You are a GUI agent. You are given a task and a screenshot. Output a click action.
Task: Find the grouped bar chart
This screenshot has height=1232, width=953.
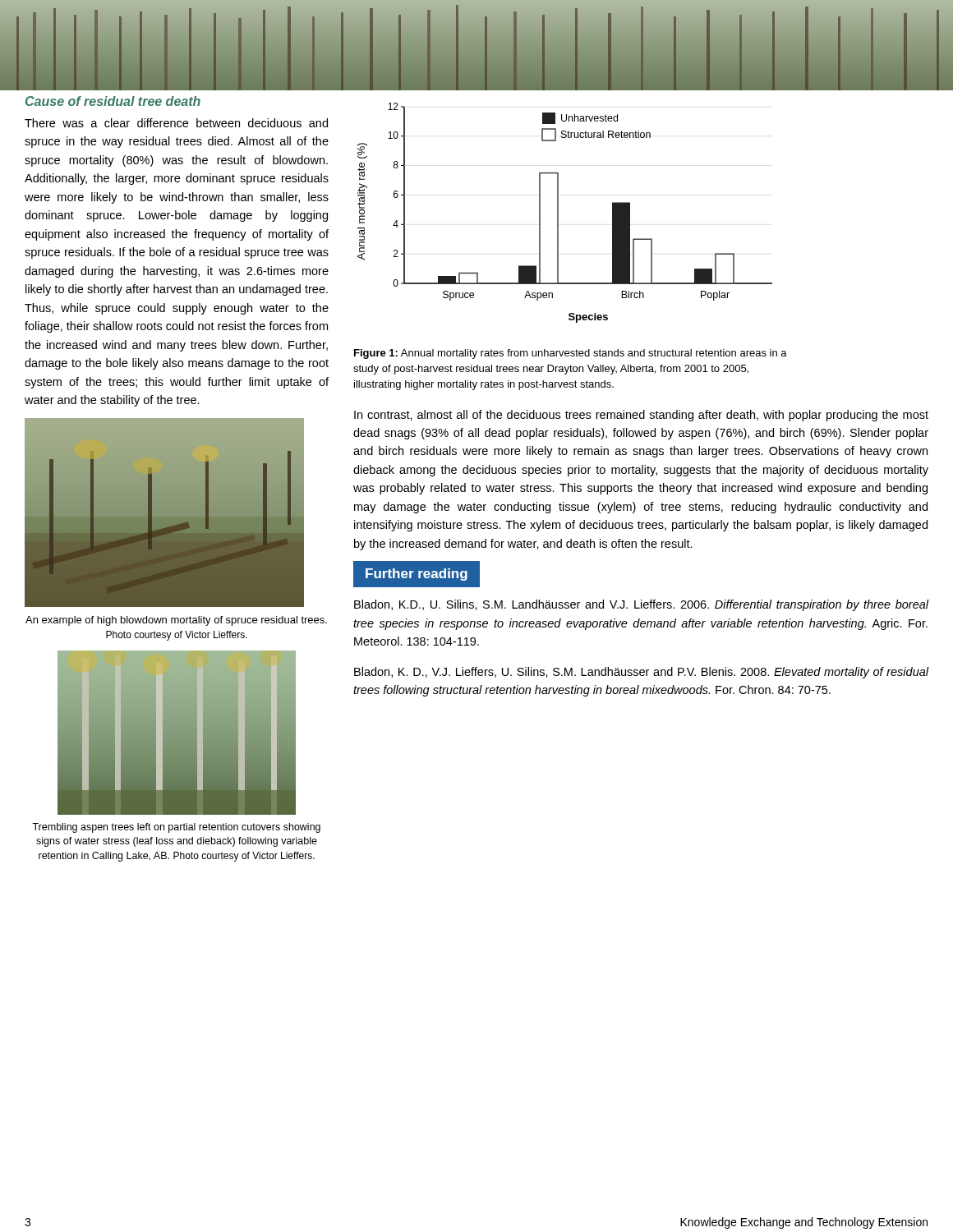click(575, 217)
